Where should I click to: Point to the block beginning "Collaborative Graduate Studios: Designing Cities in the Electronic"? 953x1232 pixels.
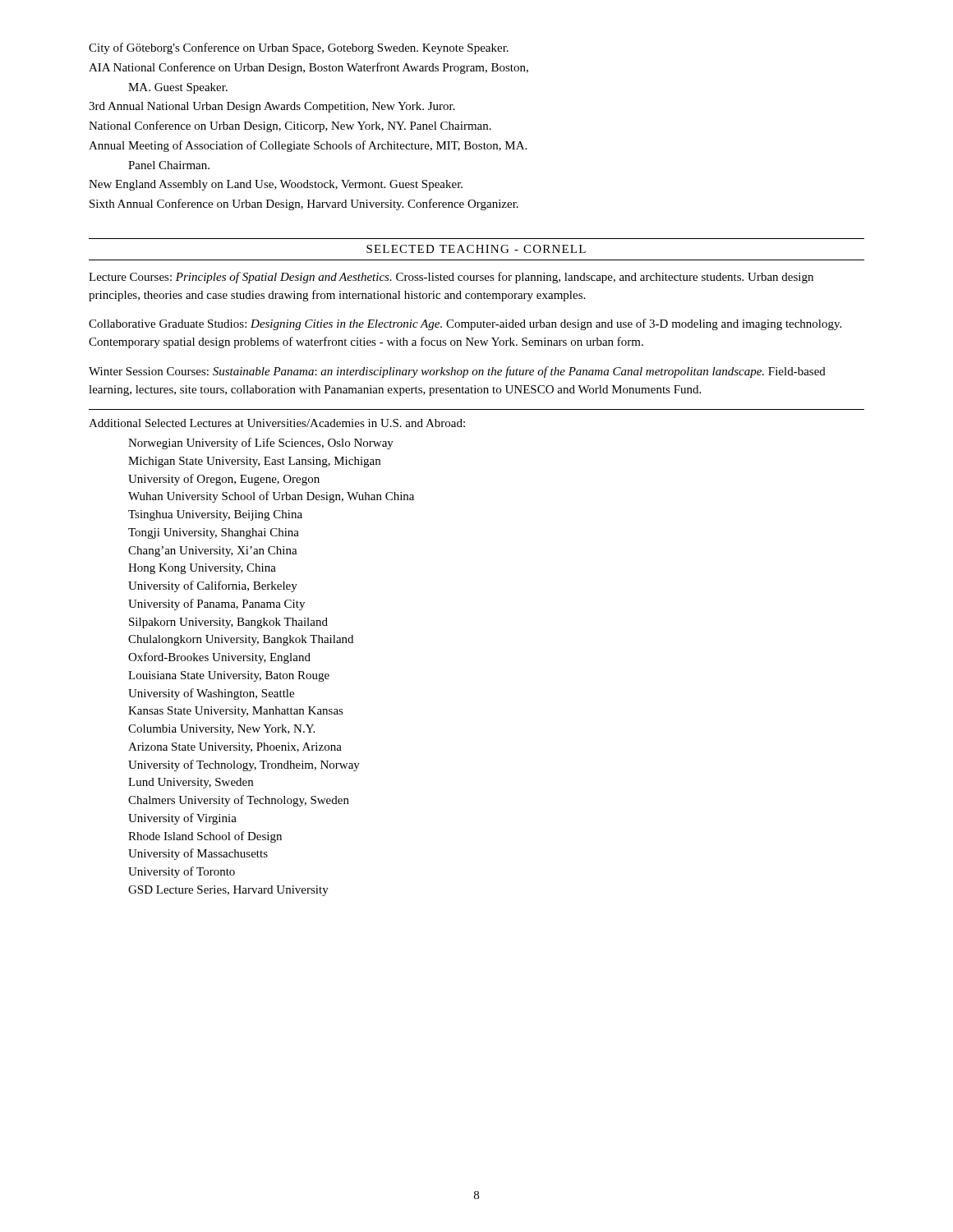pyautogui.click(x=466, y=333)
